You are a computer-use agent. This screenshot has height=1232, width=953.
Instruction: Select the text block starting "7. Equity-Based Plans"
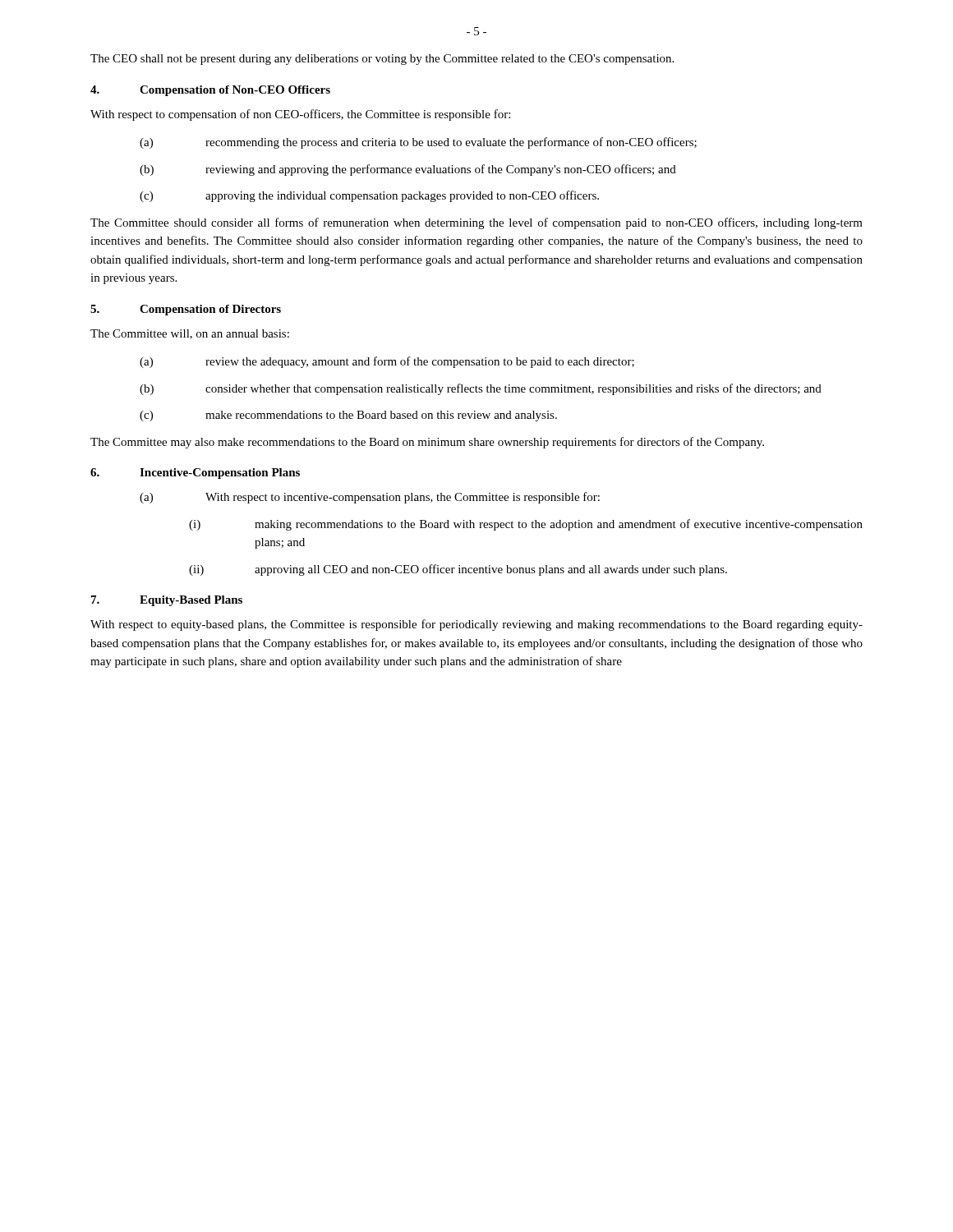pyautogui.click(x=167, y=600)
